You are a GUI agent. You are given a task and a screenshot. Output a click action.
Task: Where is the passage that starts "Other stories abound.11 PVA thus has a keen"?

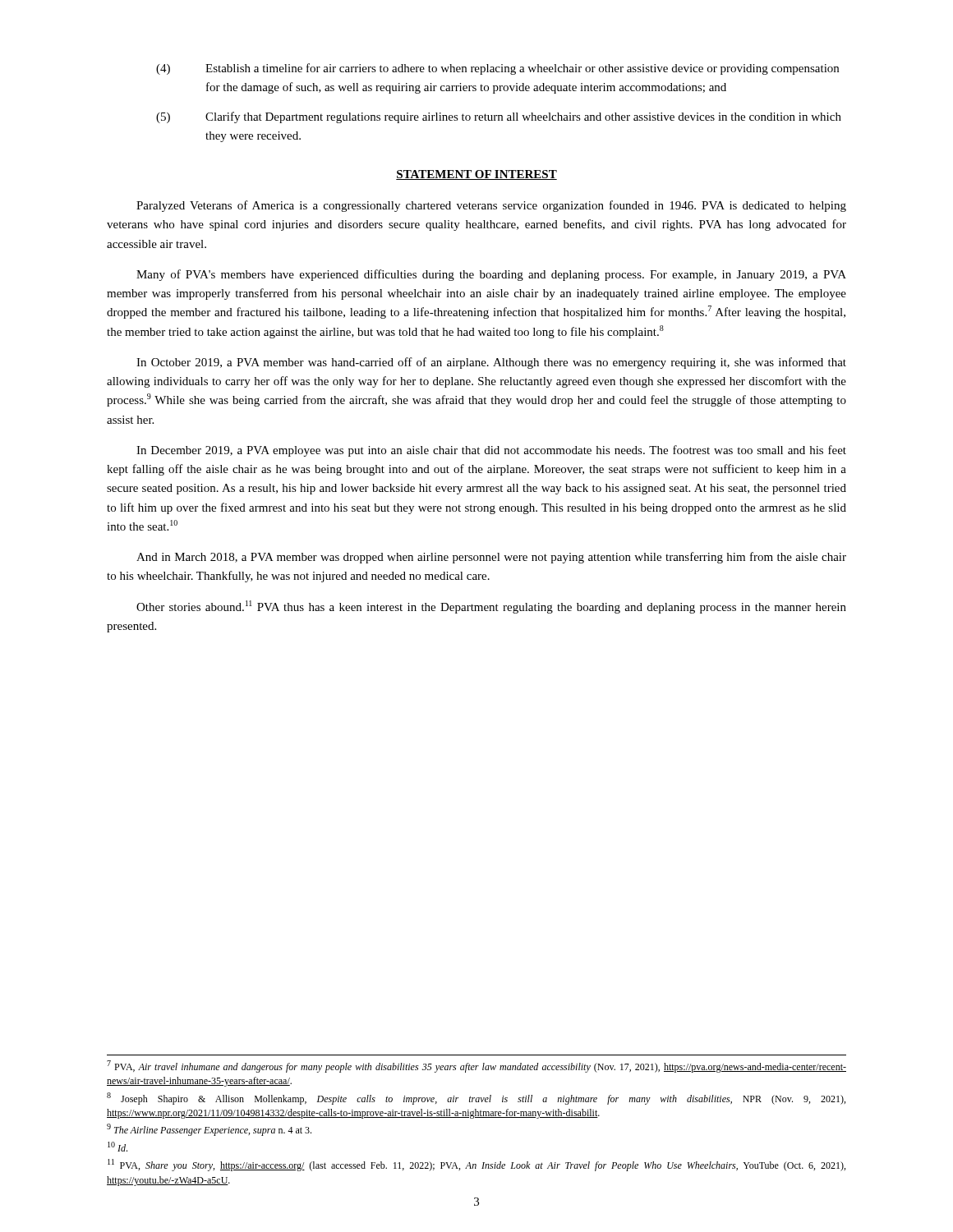coord(476,615)
